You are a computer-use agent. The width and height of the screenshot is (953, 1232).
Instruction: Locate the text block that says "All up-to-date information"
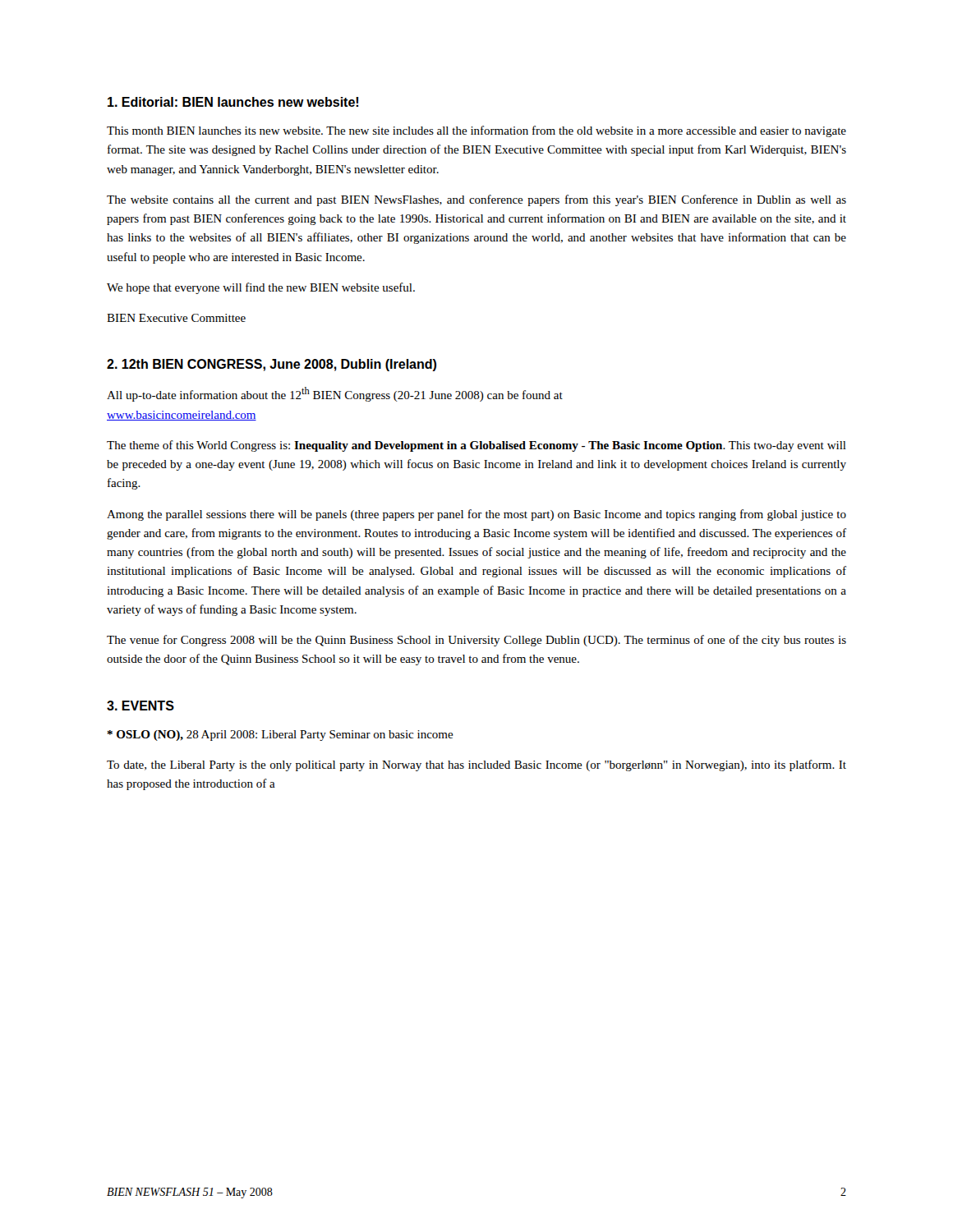click(335, 403)
